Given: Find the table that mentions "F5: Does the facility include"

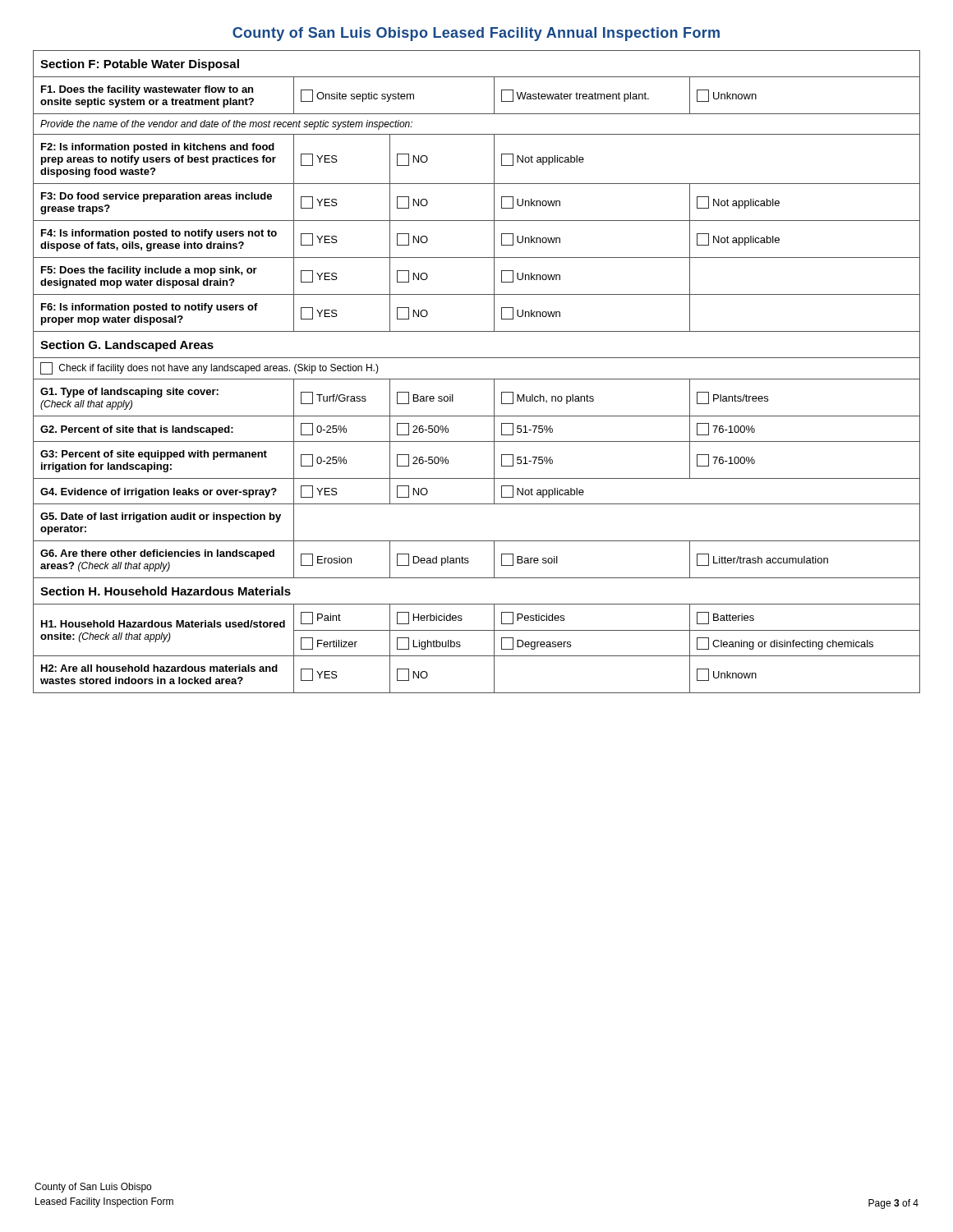Looking at the screenshot, I should pyautogui.click(x=476, y=276).
